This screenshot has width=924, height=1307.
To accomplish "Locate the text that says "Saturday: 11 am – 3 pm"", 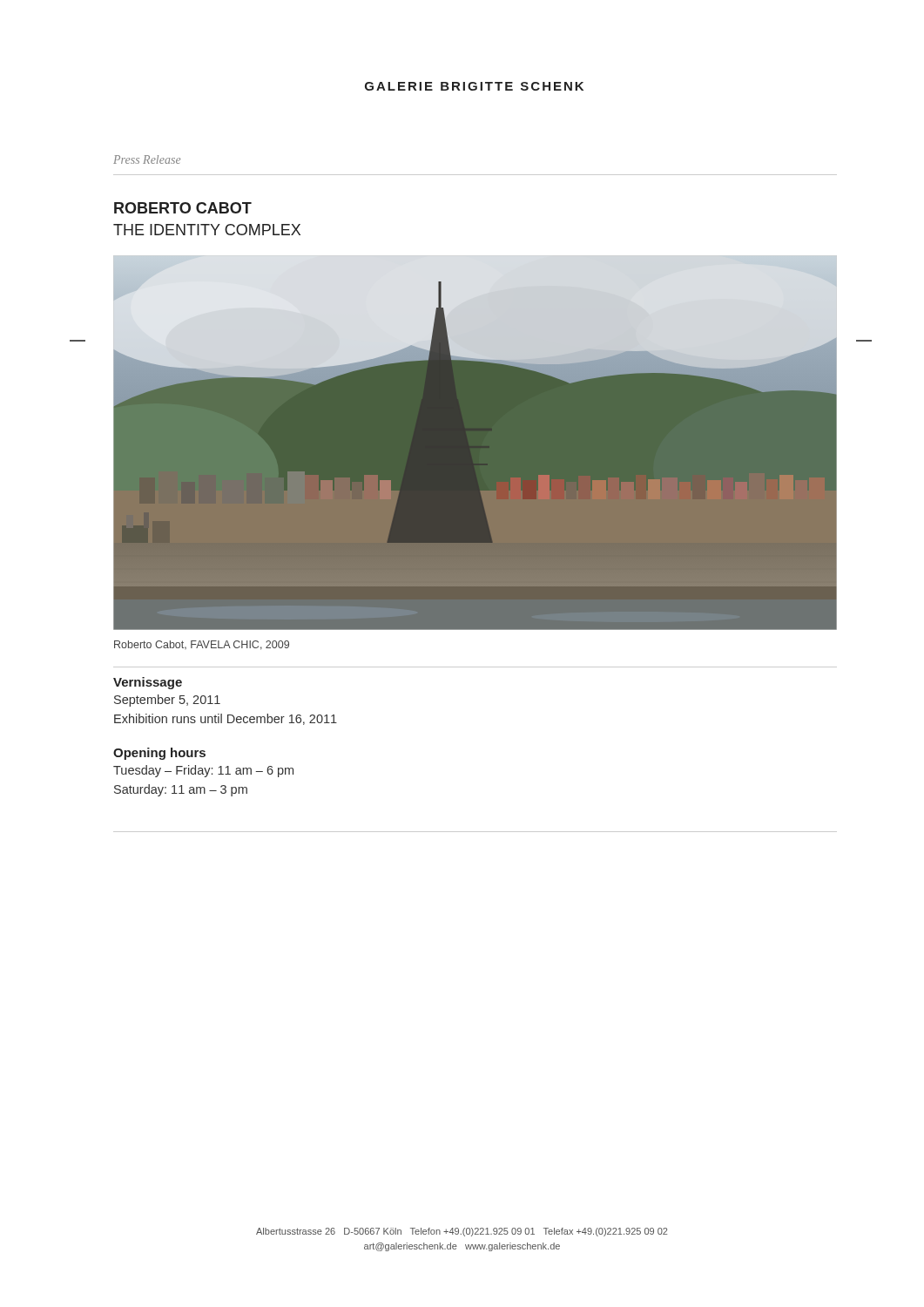I will click(x=181, y=789).
